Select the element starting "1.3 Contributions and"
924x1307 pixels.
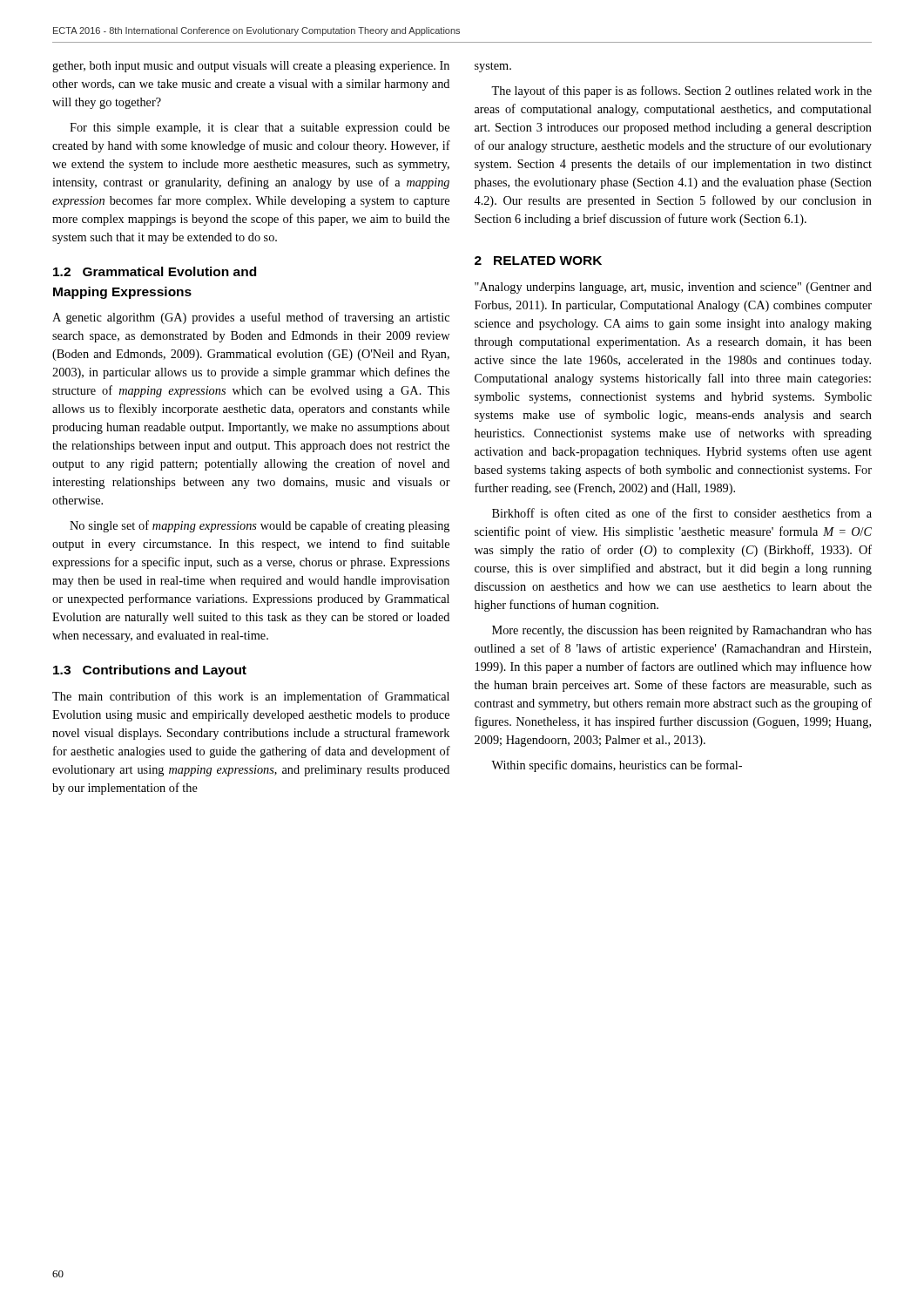(x=149, y=670)
